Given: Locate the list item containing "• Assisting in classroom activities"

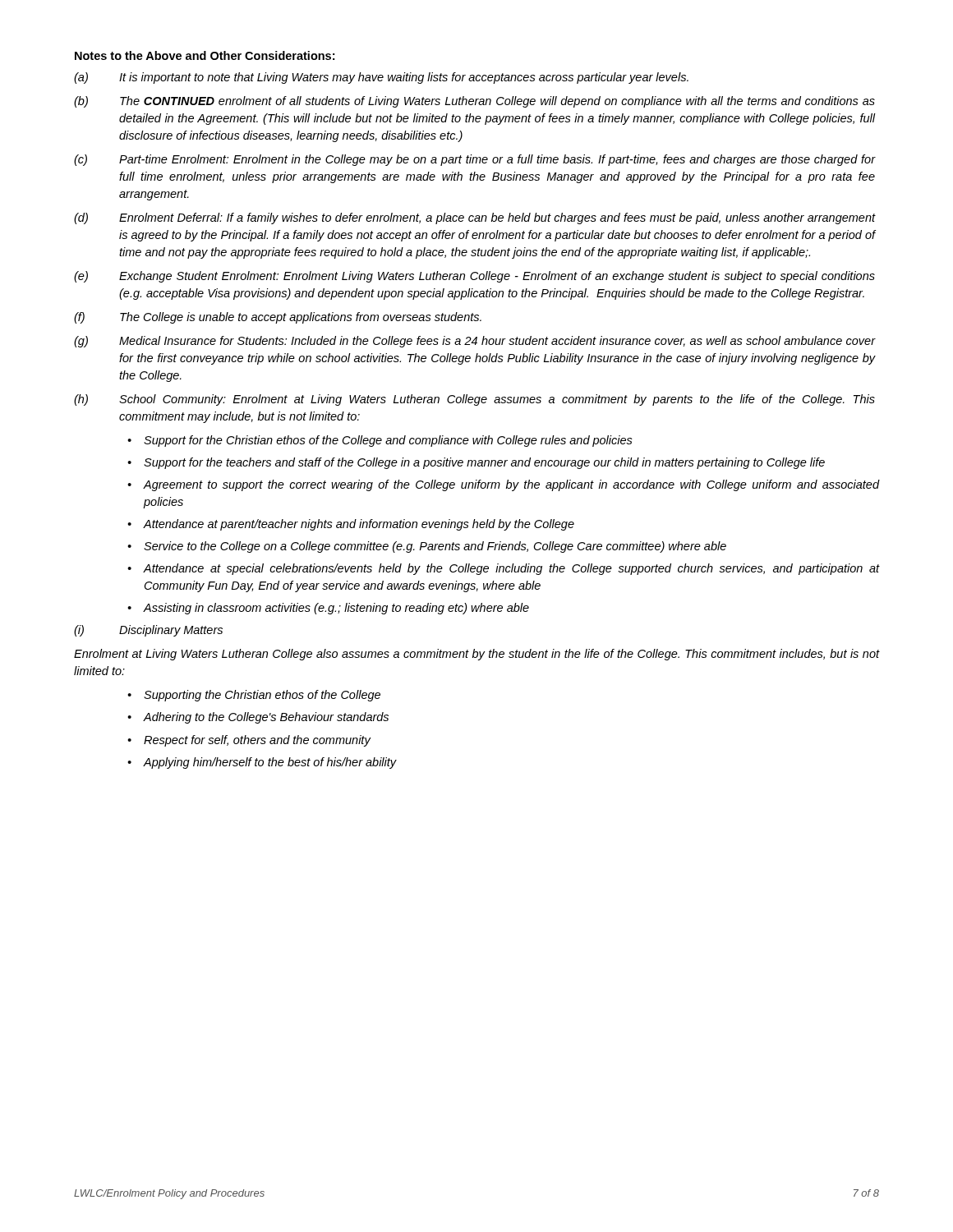Looking at the screenshot, I should (328, 608).
